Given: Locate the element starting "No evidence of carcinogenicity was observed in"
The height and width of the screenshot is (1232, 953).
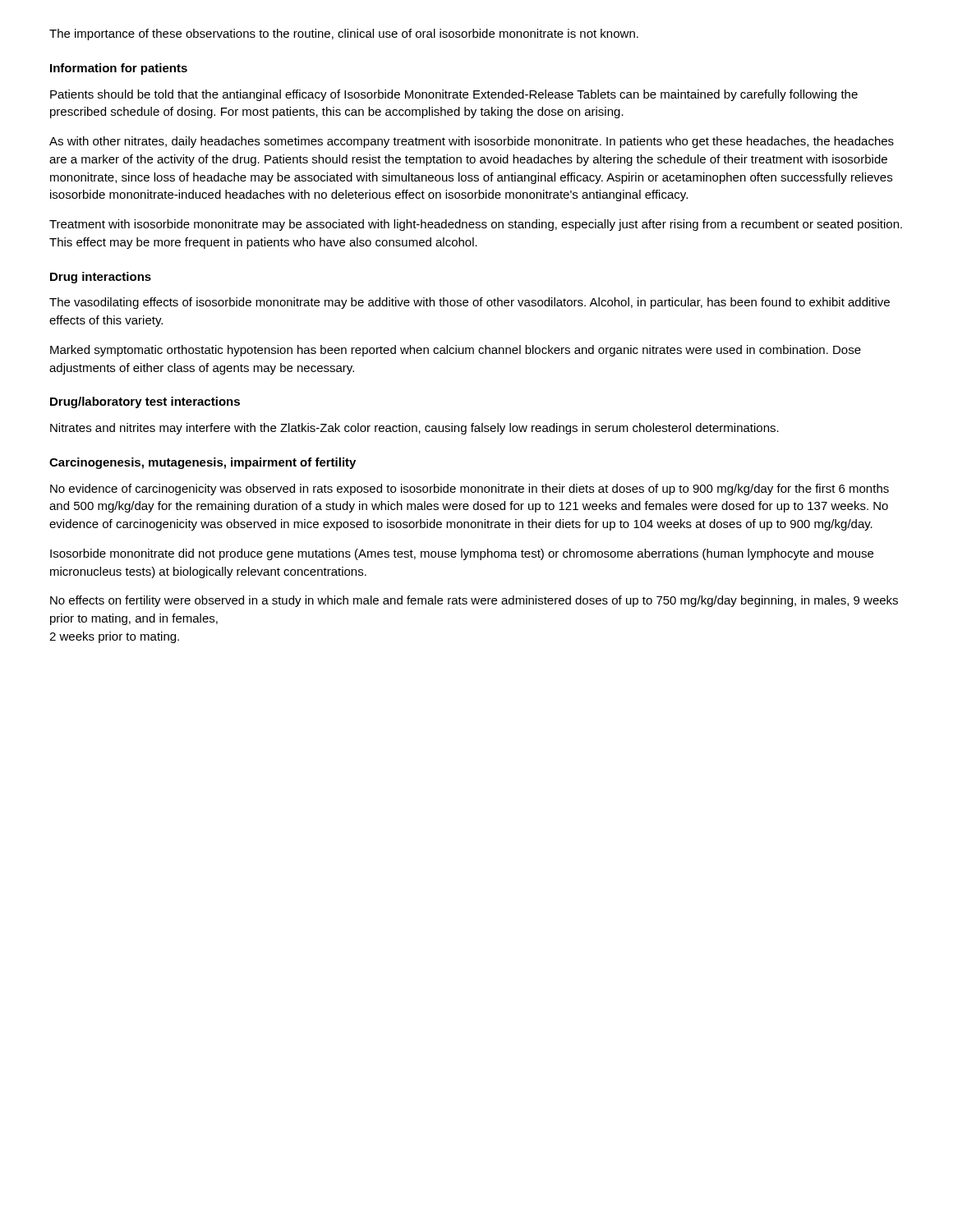Looking at the screenshot, I should 469,506.
